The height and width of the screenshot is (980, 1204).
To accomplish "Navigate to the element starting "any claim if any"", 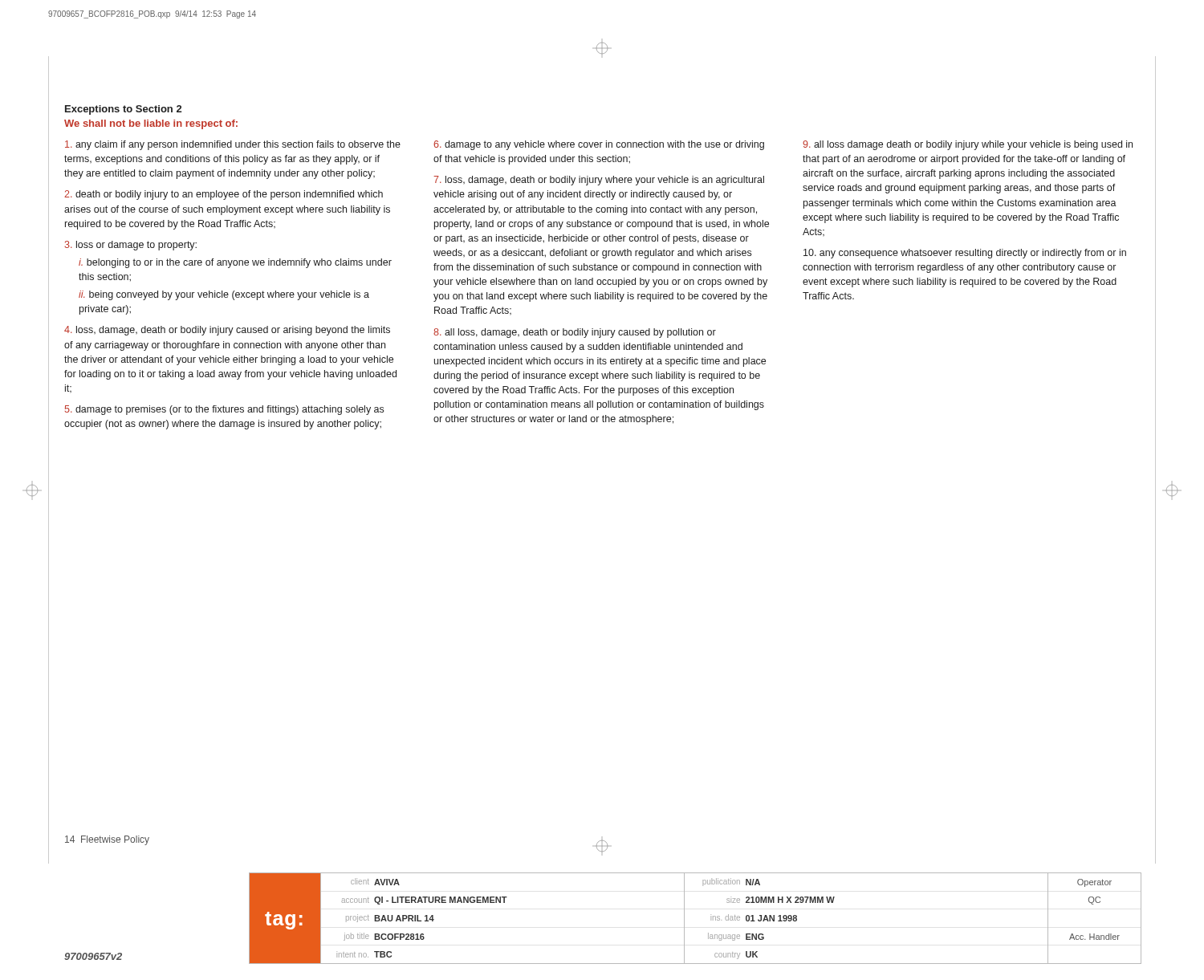I will 232,159.
